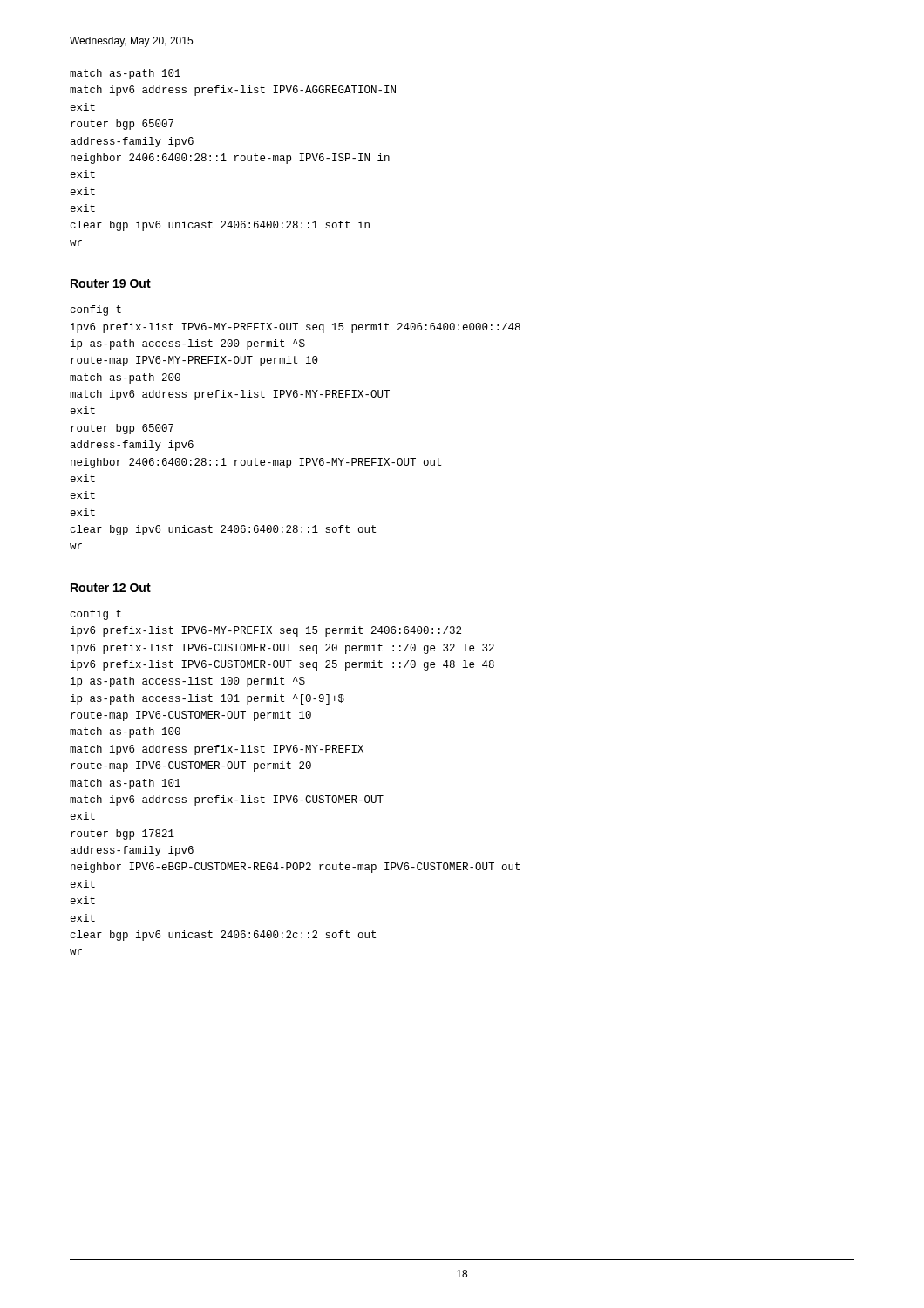The width and height of the screenshot is (924, 1308).
Task: Click on the text block that reads "match as-path 101 match ipv6 address prefix-list IPV6-AGGREGATION-IN"
Action: pyautogui.click(x=125, y=74)
